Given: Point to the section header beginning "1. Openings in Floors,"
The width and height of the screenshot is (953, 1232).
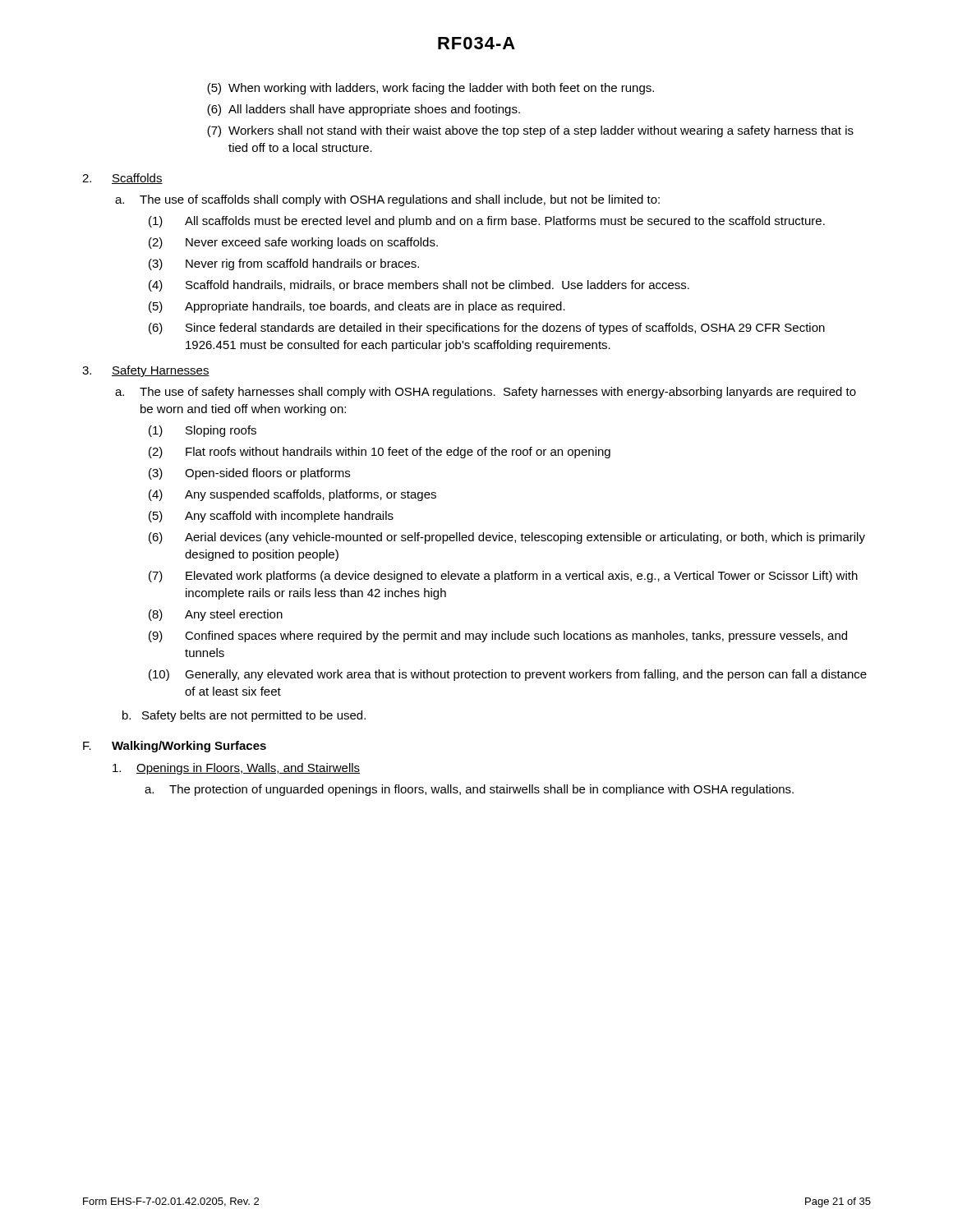Looking at the screenshot, I should click(236, 768).
